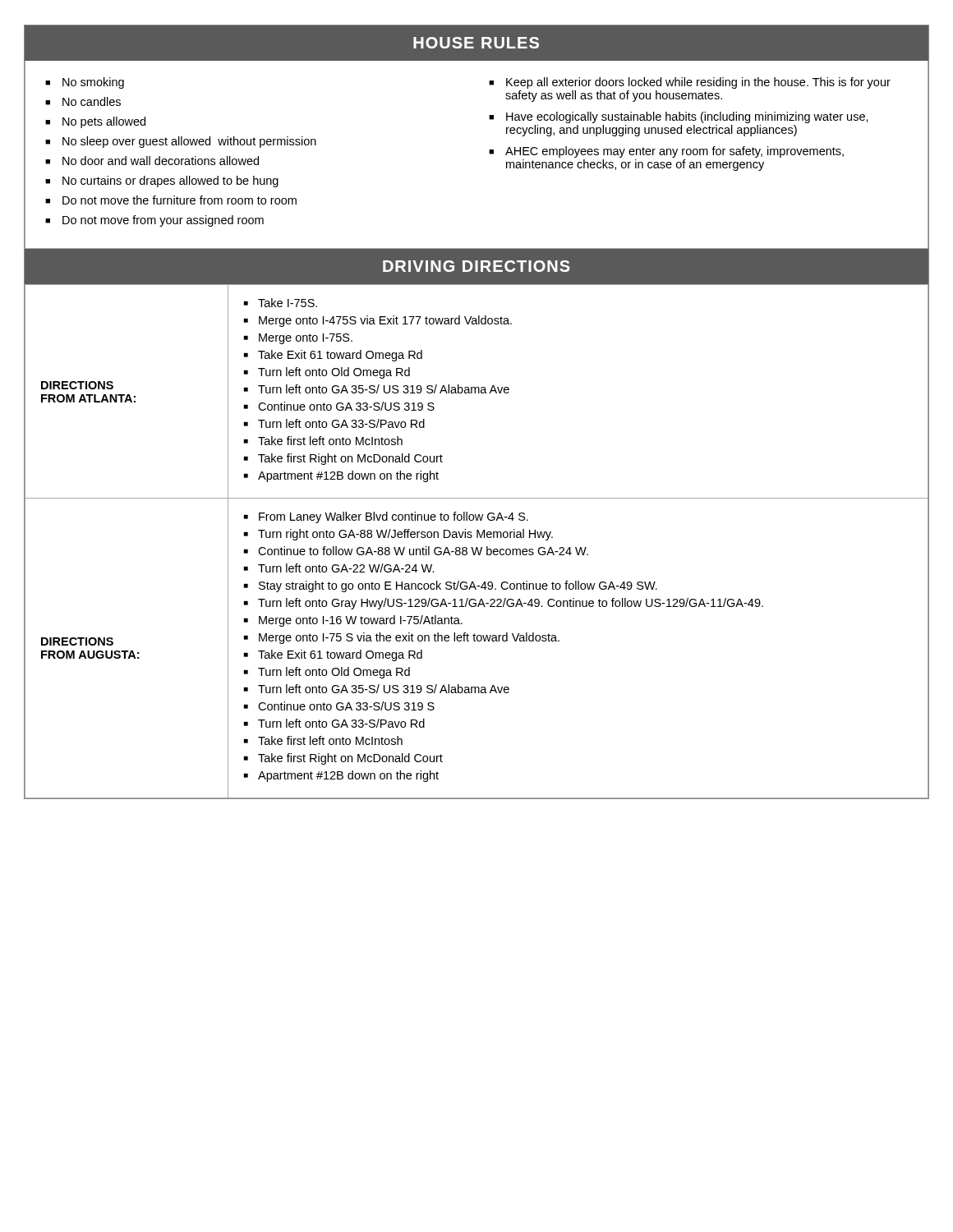The image size is (953, 1232).
Task: Locate the text block starting "■Have ecologically sustainable habits (including minimizing water use,"
Action: coord(679,123)
